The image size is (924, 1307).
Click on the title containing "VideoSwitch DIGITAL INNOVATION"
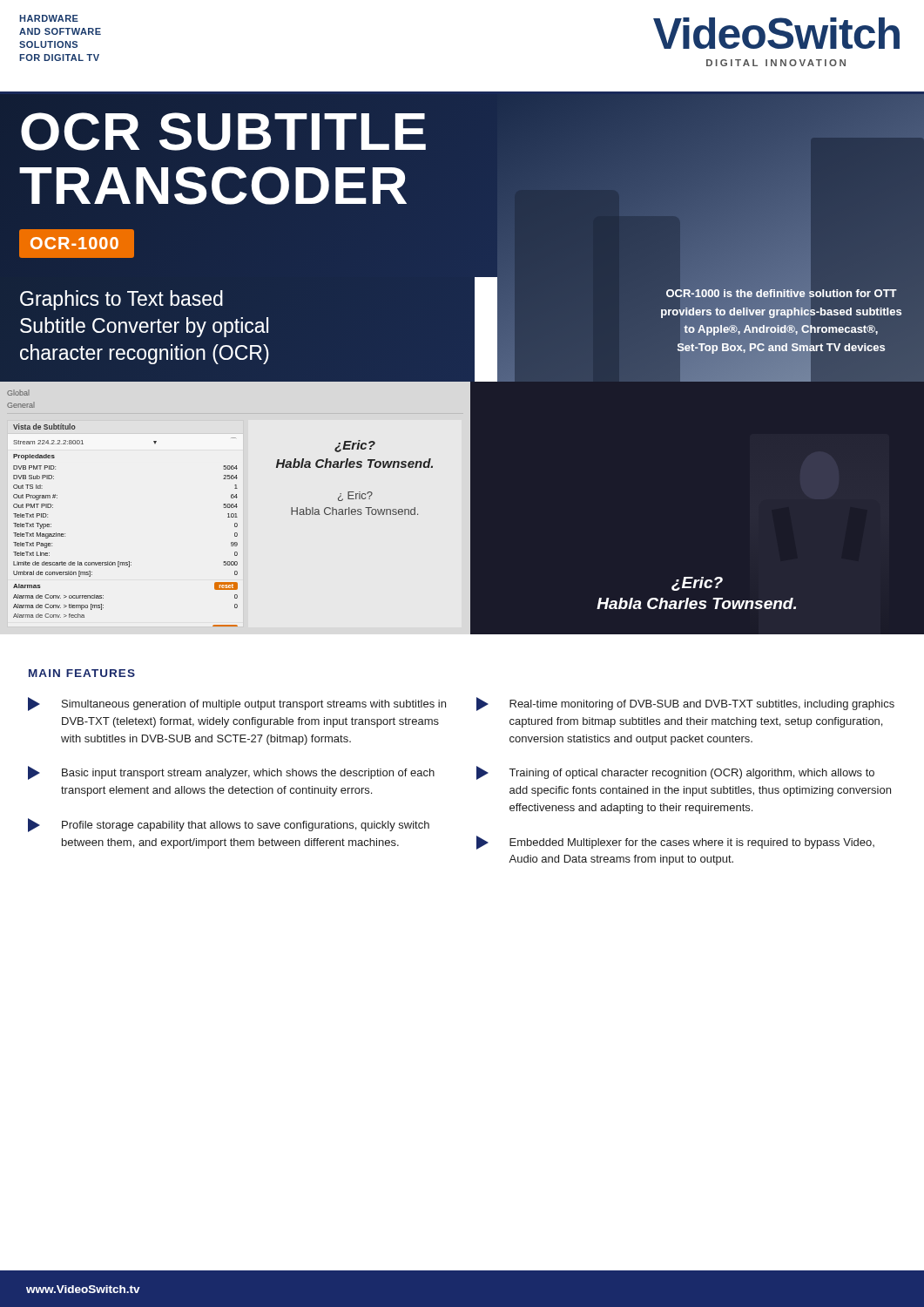tap(777, 40)
